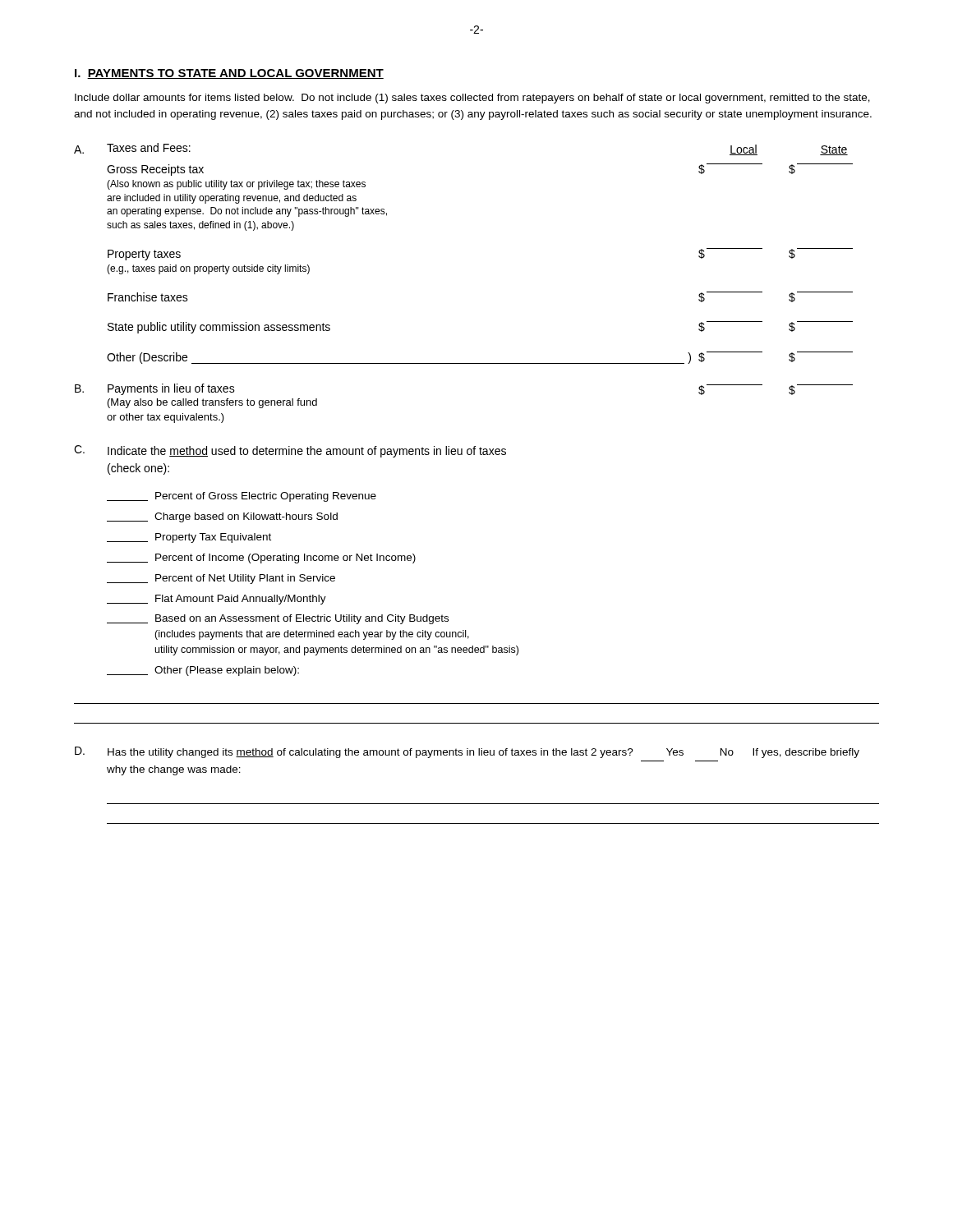The height and width of the screenshot is (1232, 953).
Task: Navigate to the block starting "Flat Amount Paid Annually/Monthly"
Action: (216, 600)
